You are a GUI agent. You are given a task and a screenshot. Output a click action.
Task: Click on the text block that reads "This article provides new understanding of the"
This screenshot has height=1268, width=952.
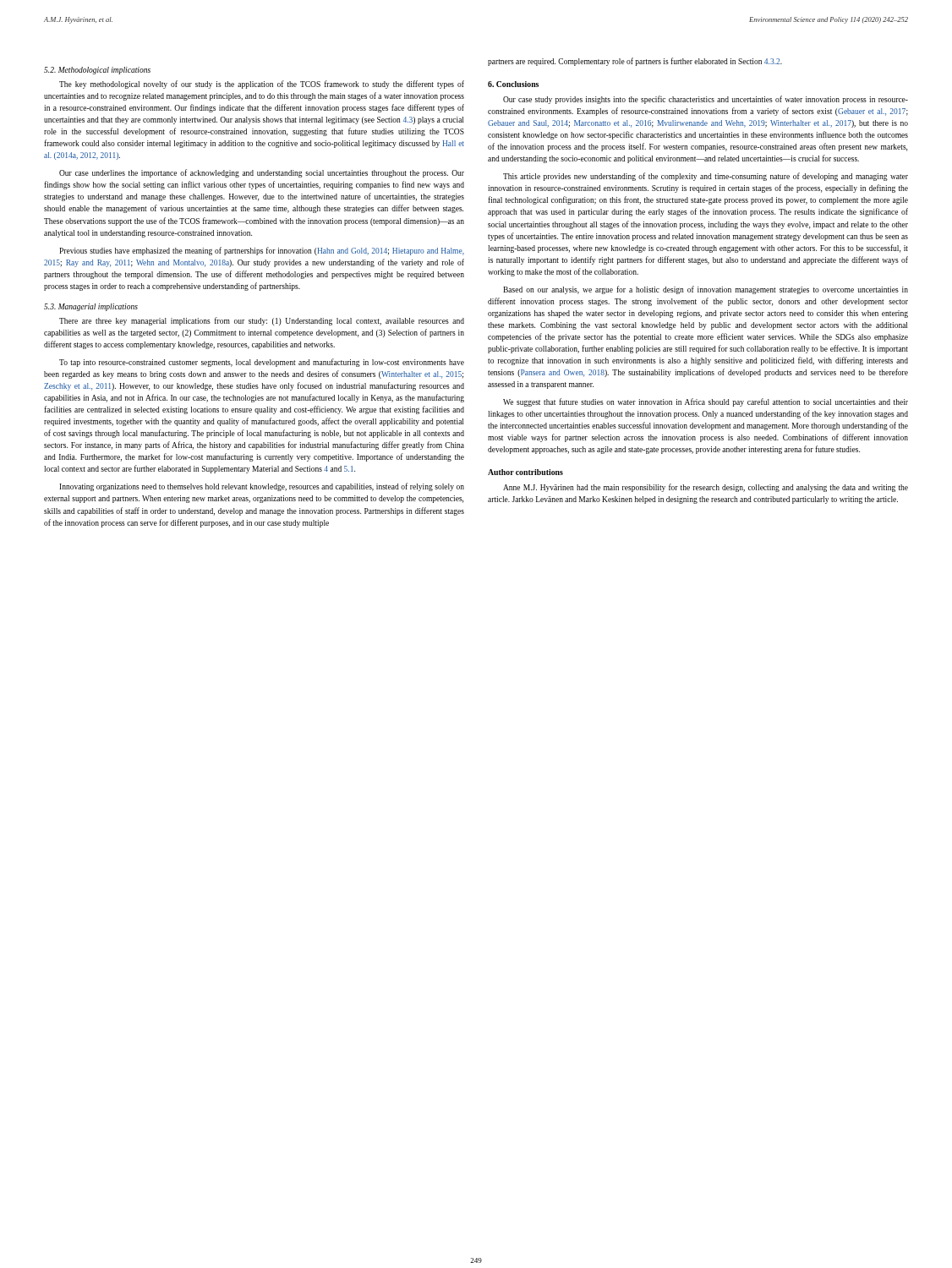pos(698,224)
